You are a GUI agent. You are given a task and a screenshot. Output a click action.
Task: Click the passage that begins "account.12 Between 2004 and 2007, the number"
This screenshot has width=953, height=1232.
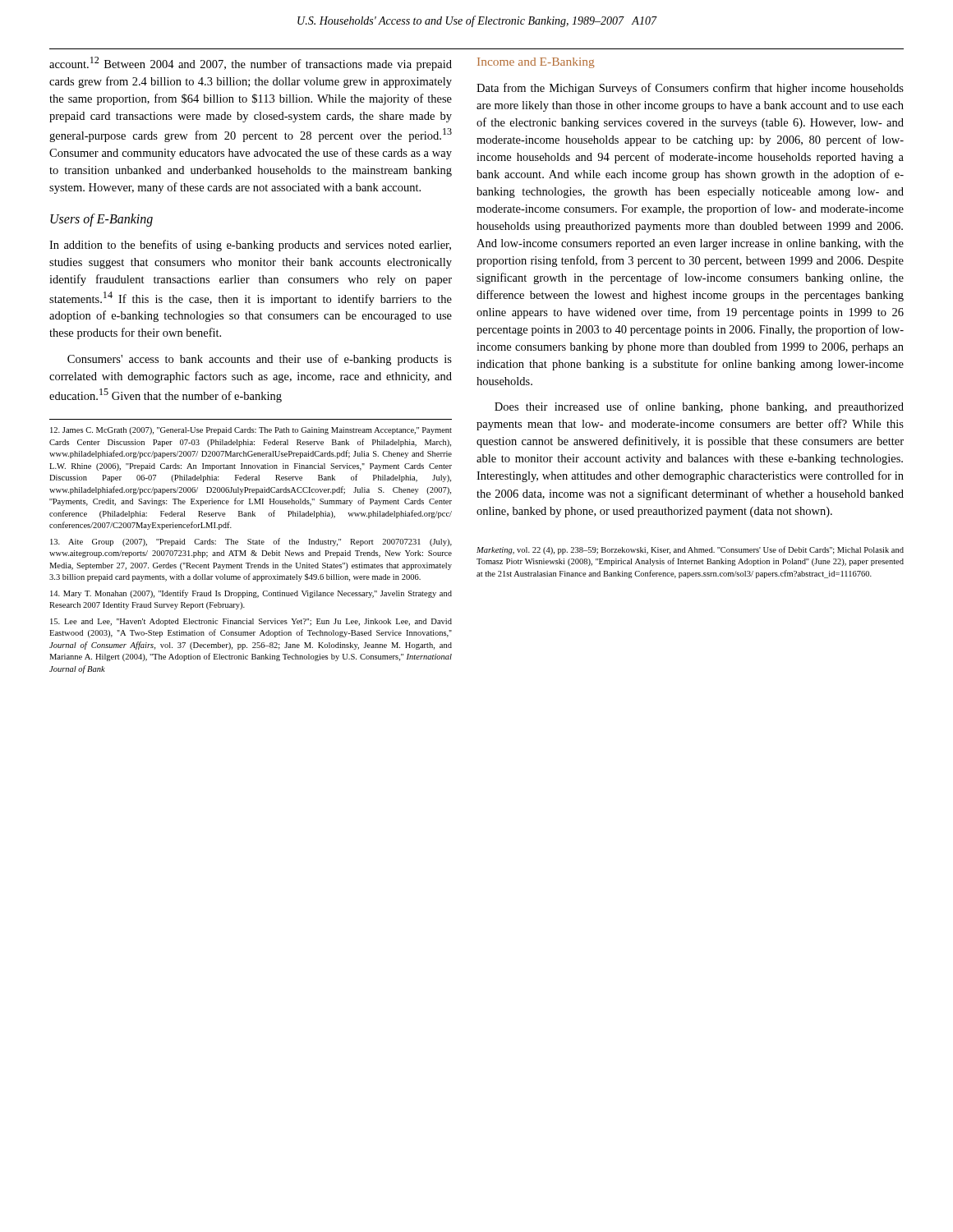(x=251, y=125)
